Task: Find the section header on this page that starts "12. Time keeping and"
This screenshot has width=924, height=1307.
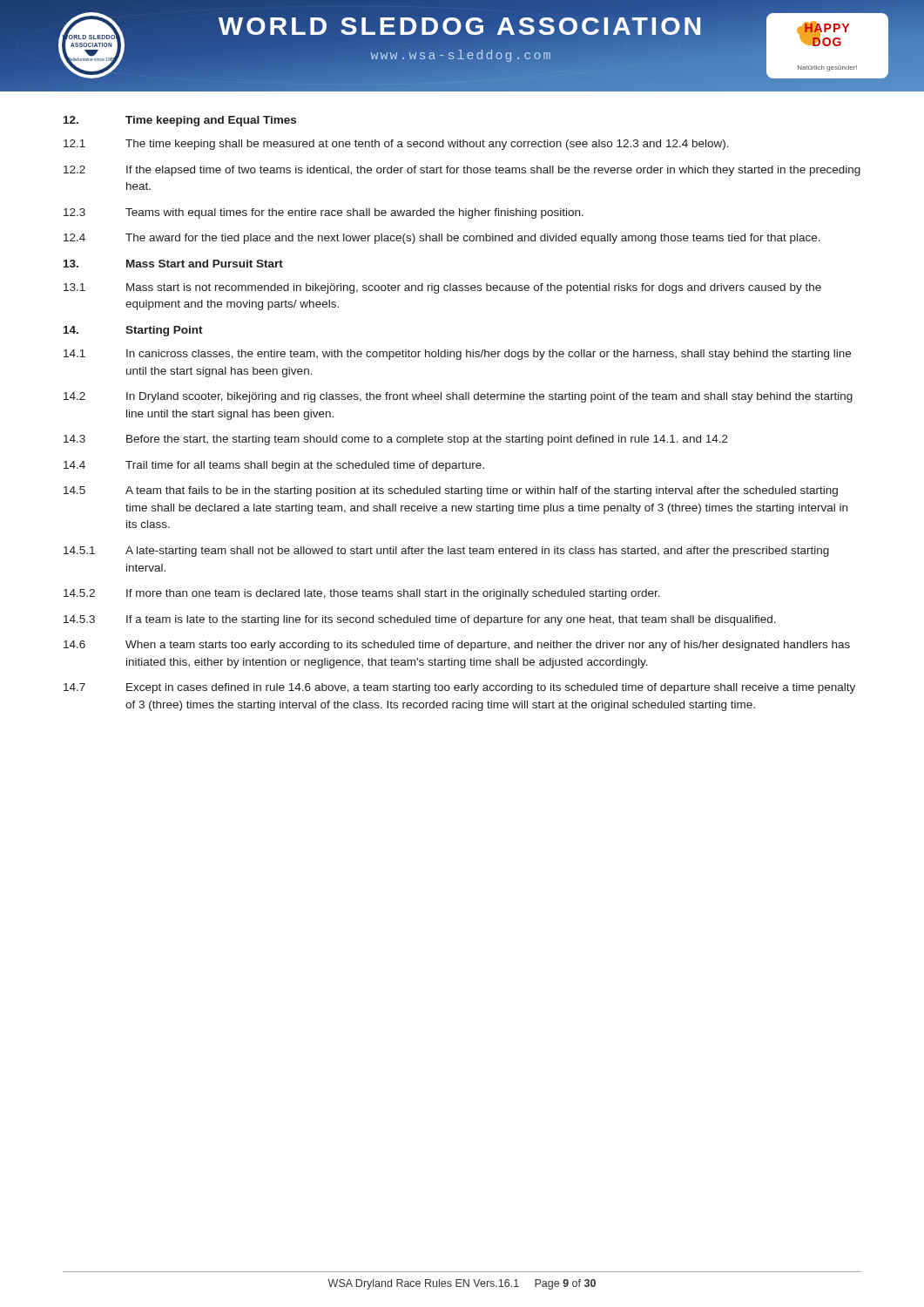Action: pyautogui.click(x=180, y=120)
